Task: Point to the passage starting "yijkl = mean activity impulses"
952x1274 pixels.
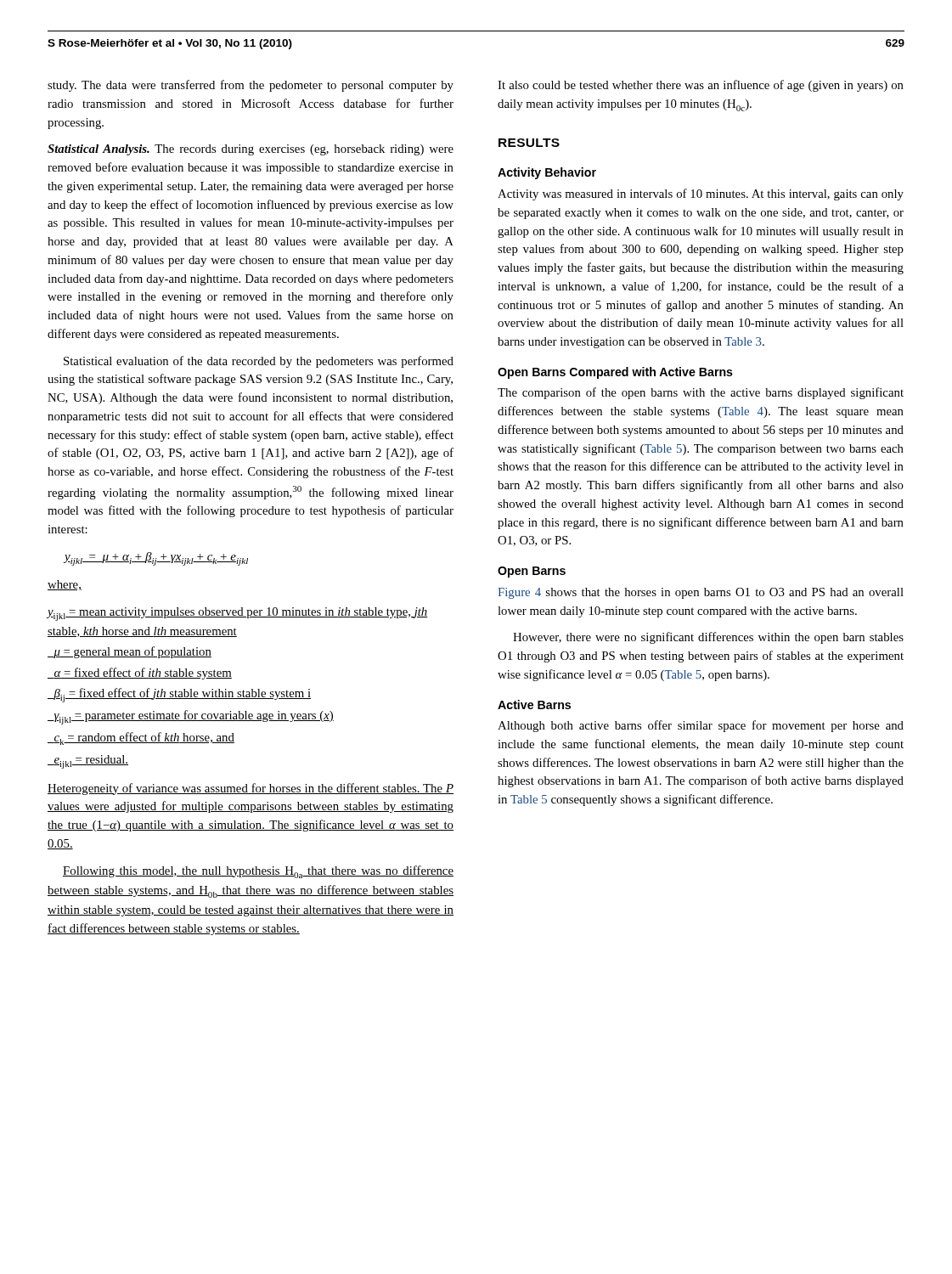Action: pyautogui.click(x=237, y=621)
